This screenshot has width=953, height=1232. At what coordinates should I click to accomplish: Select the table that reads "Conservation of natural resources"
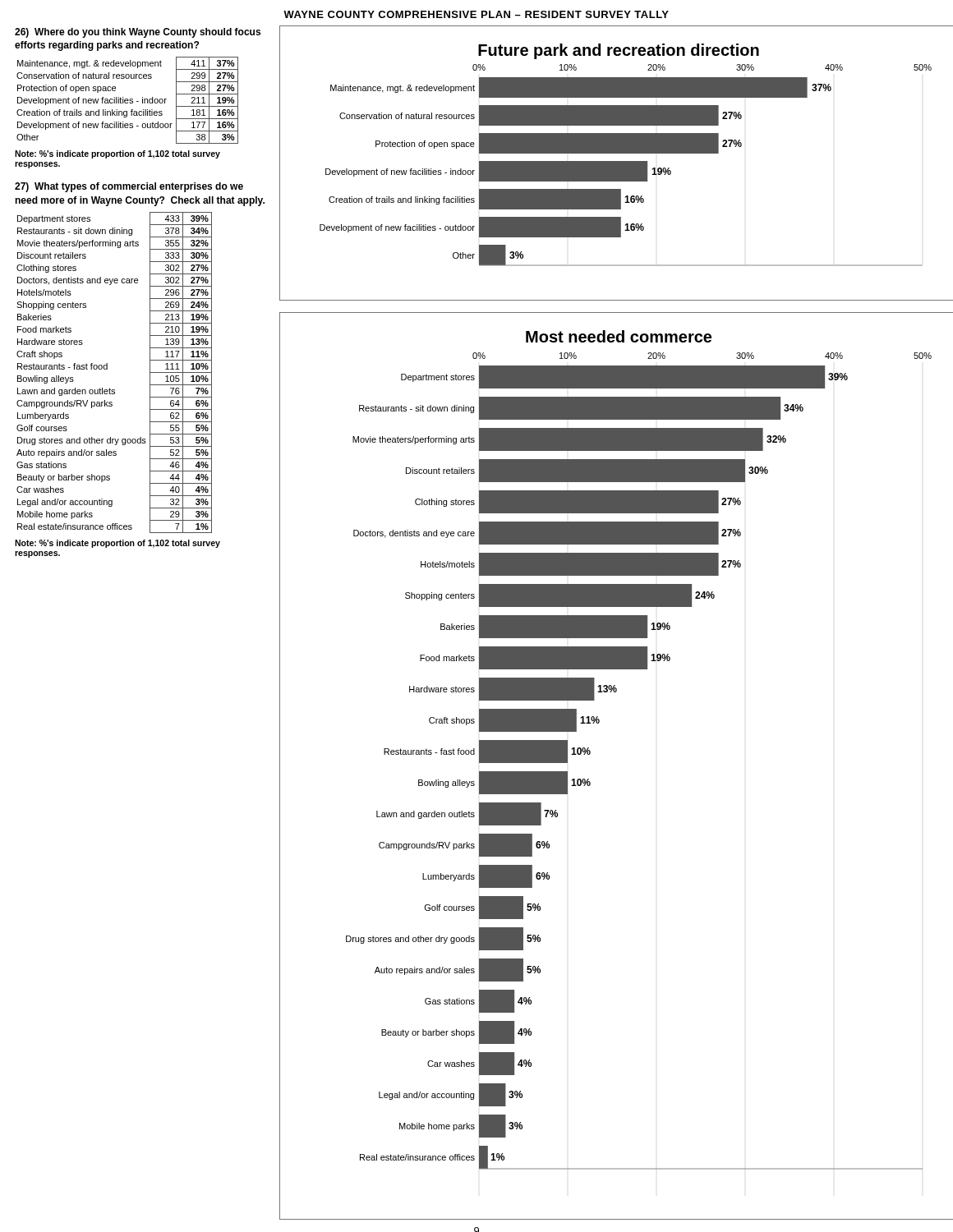point(141,100)
